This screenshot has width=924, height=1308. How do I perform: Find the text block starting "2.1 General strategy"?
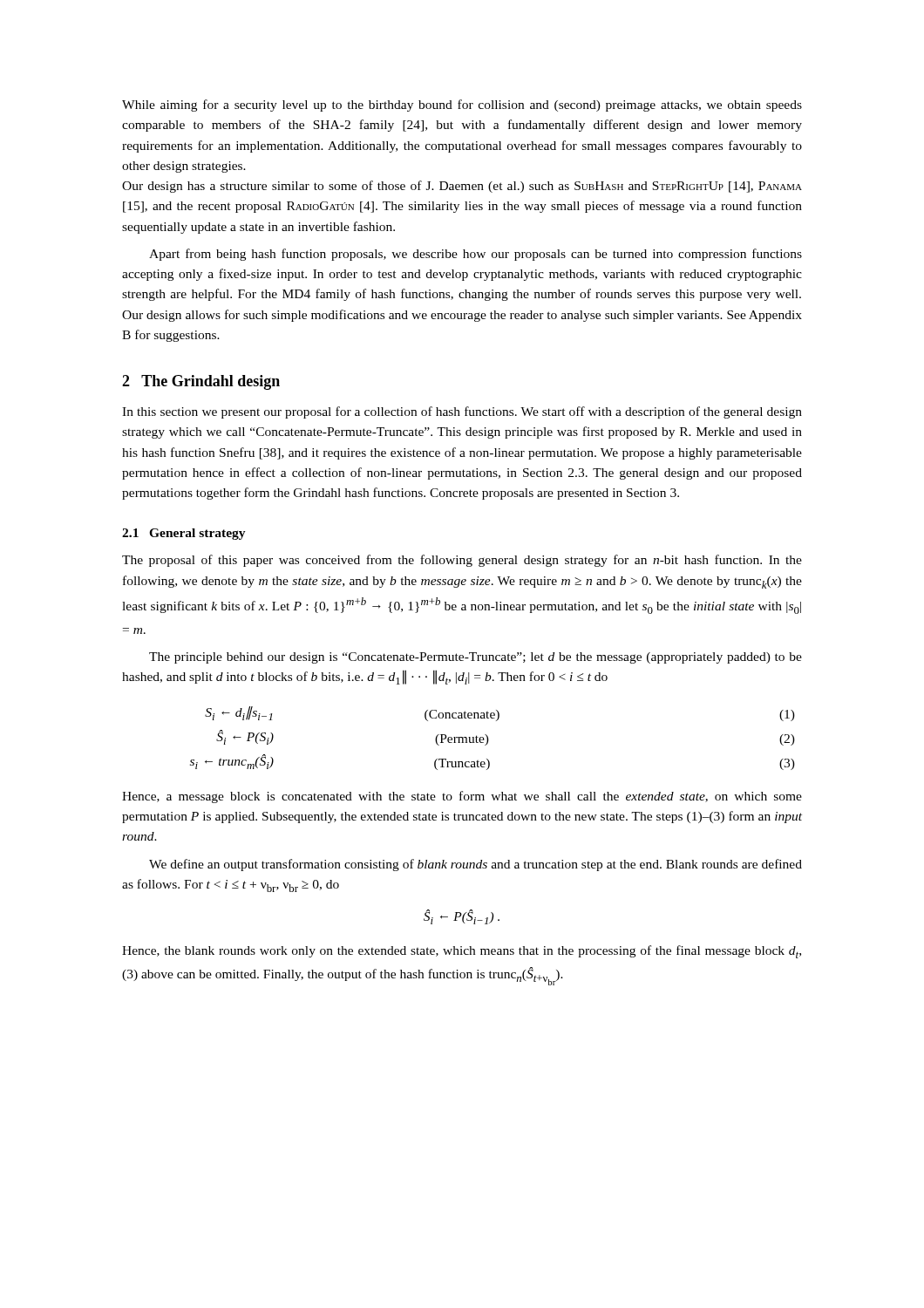(x=184, y=533)
